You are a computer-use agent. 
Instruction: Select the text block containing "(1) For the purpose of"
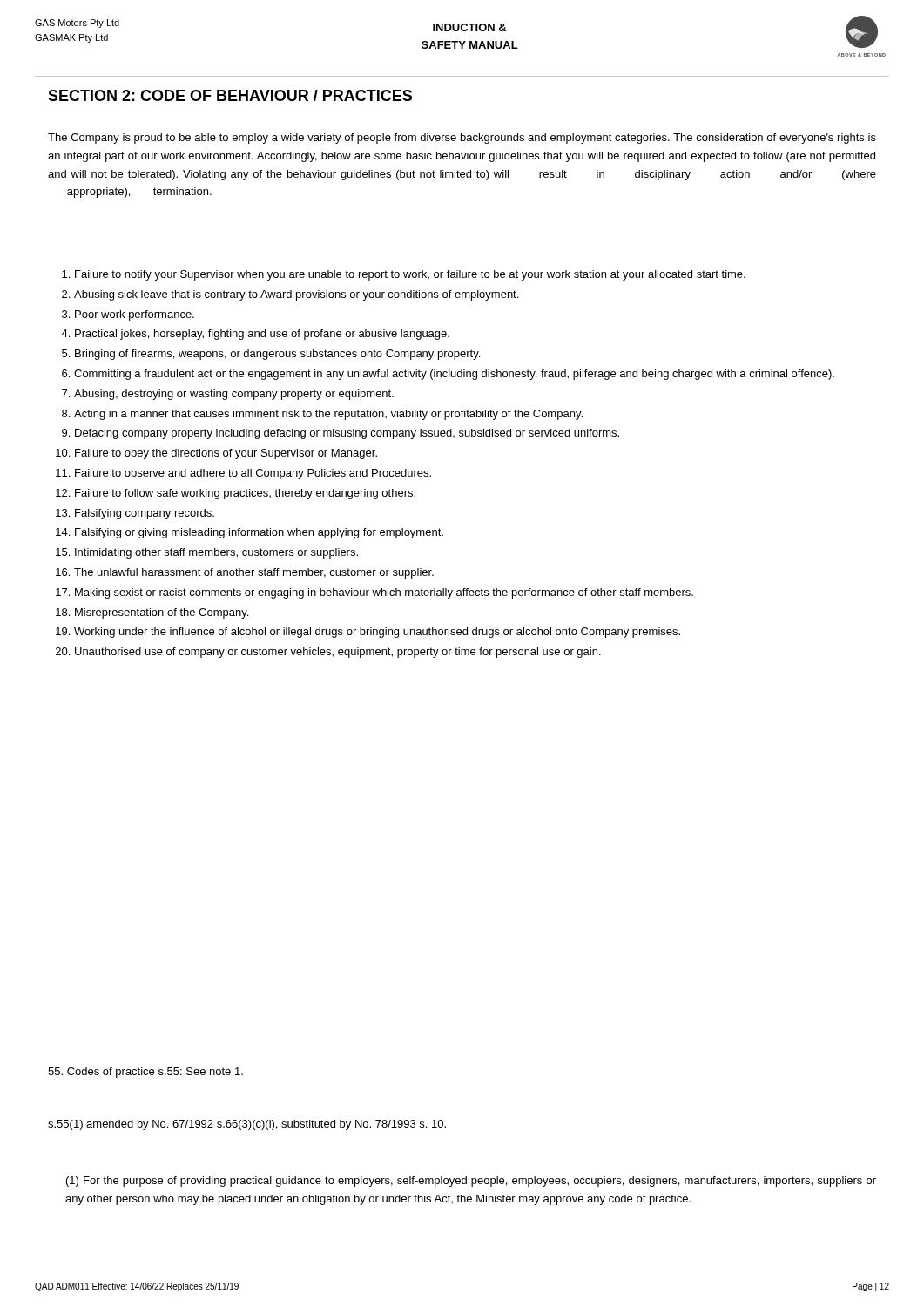point(471,1189)
